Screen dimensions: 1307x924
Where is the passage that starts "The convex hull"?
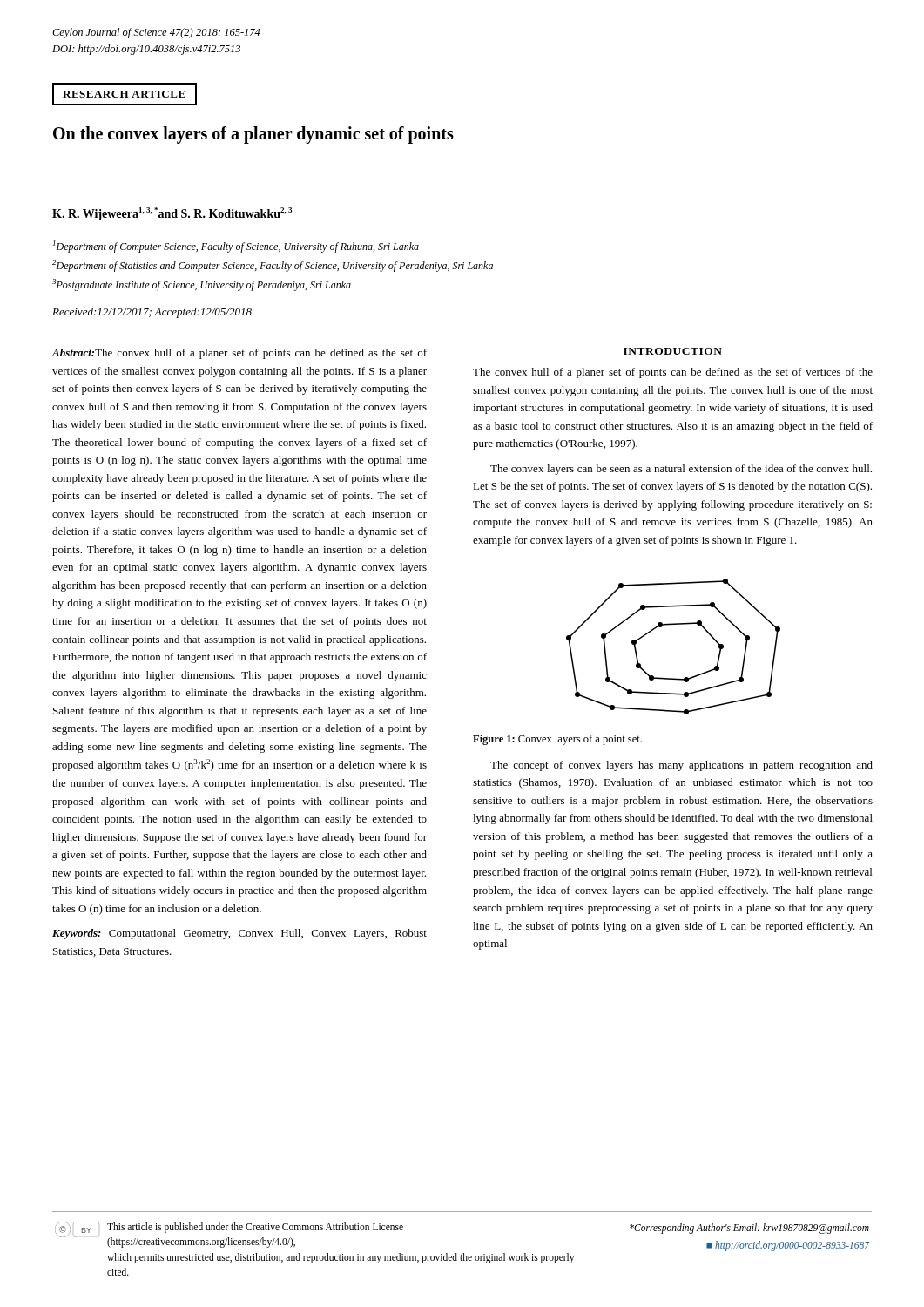(x=673, y=456)
